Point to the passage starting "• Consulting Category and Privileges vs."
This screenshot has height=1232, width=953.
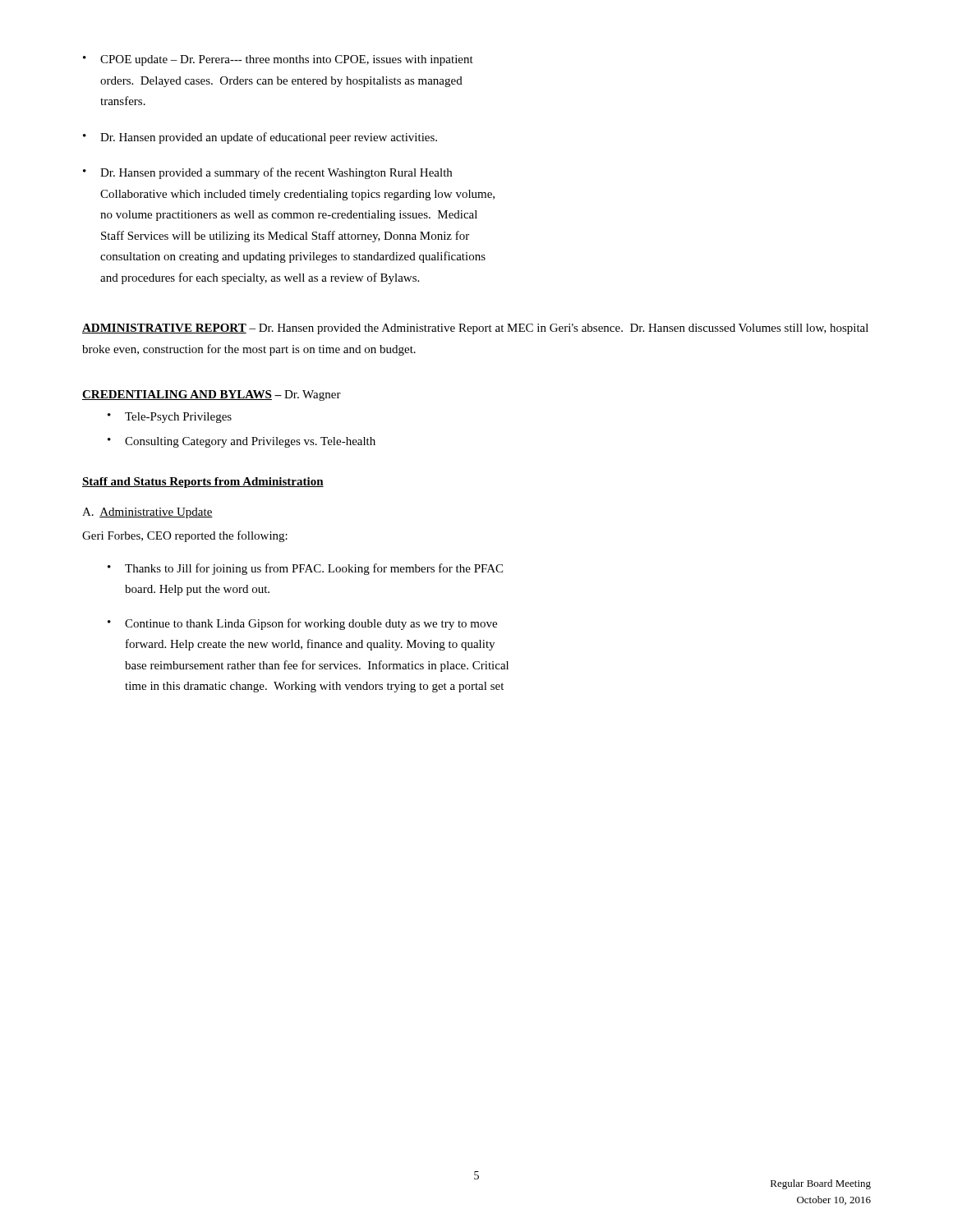pyautogui.click(x=242, y=442)
